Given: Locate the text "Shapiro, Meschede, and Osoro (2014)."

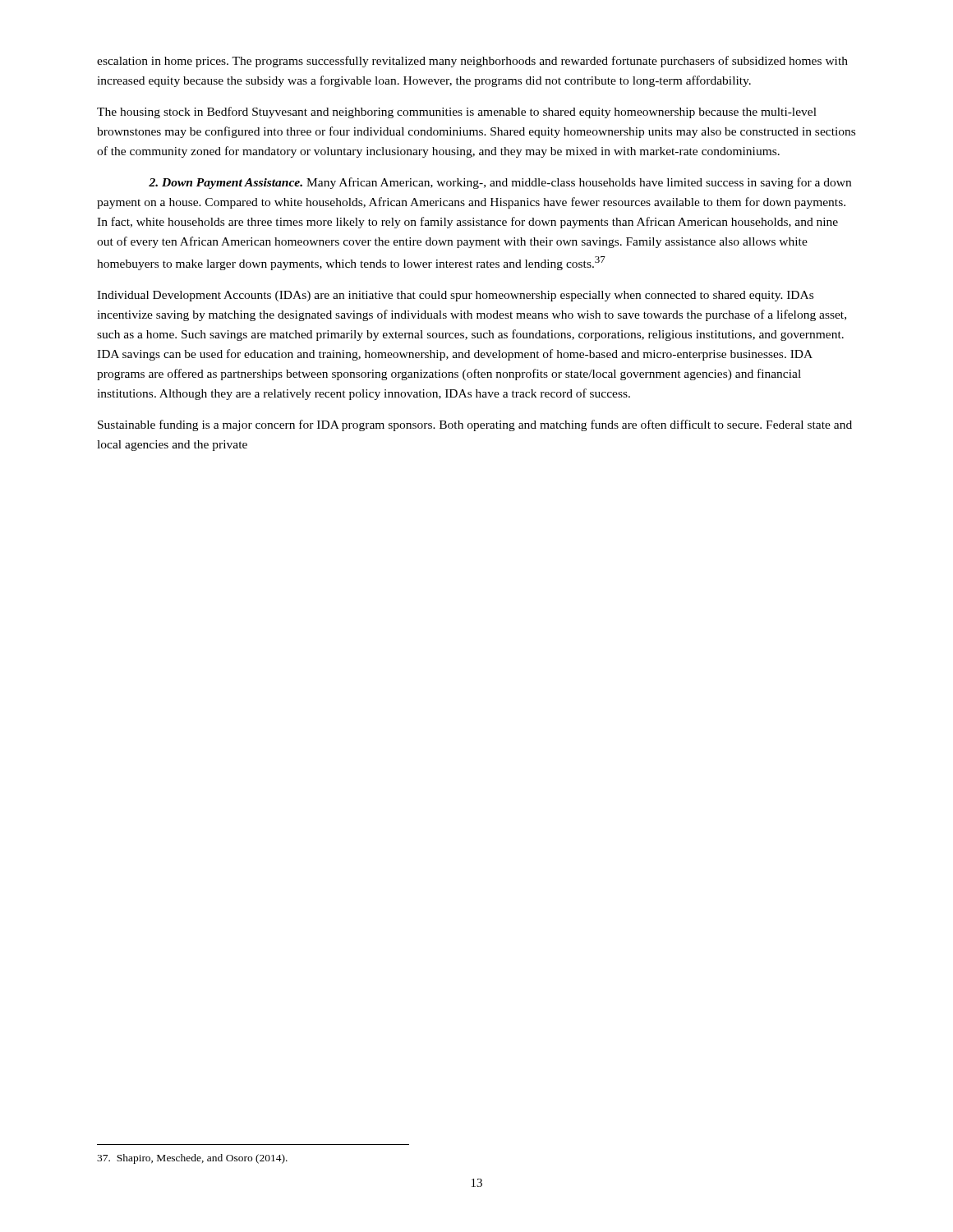Looking at the screenshot, I should tap(192, 1158).
